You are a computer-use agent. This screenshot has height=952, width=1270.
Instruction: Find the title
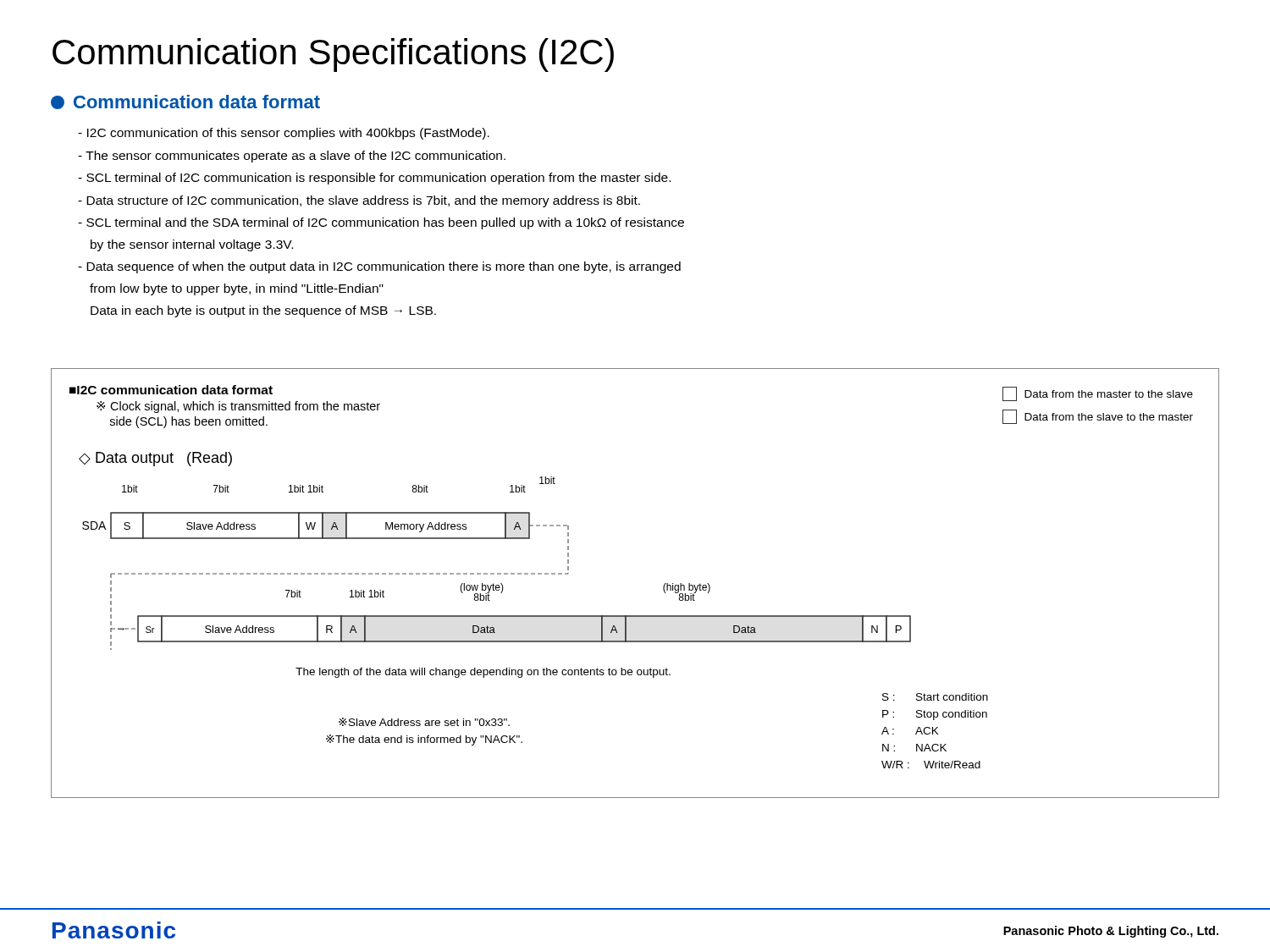tap(333, 52)
